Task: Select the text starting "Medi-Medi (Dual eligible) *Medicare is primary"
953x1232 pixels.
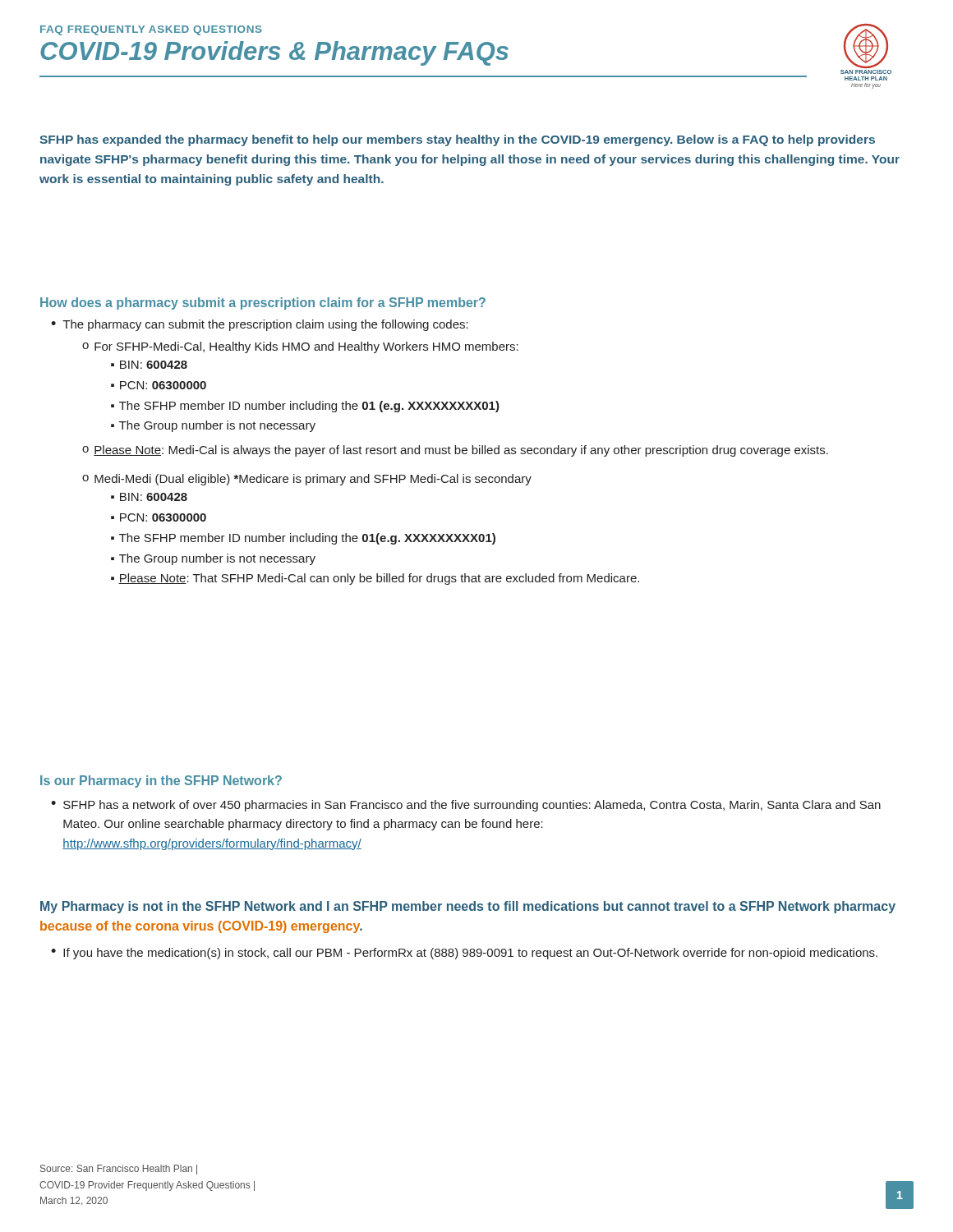Action: pos(313,478)
